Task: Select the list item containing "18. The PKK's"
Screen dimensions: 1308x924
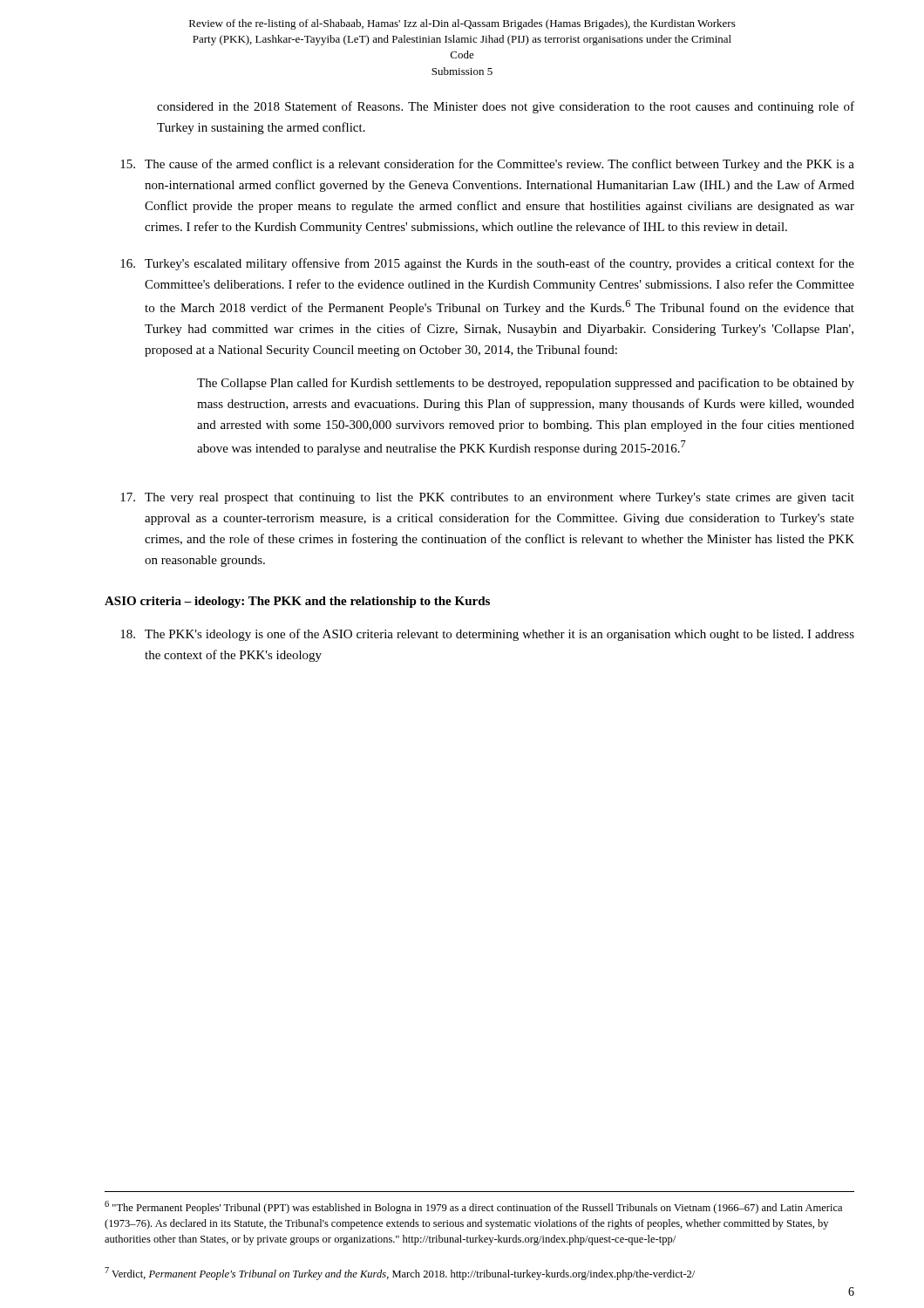Action: pos(479,644)
